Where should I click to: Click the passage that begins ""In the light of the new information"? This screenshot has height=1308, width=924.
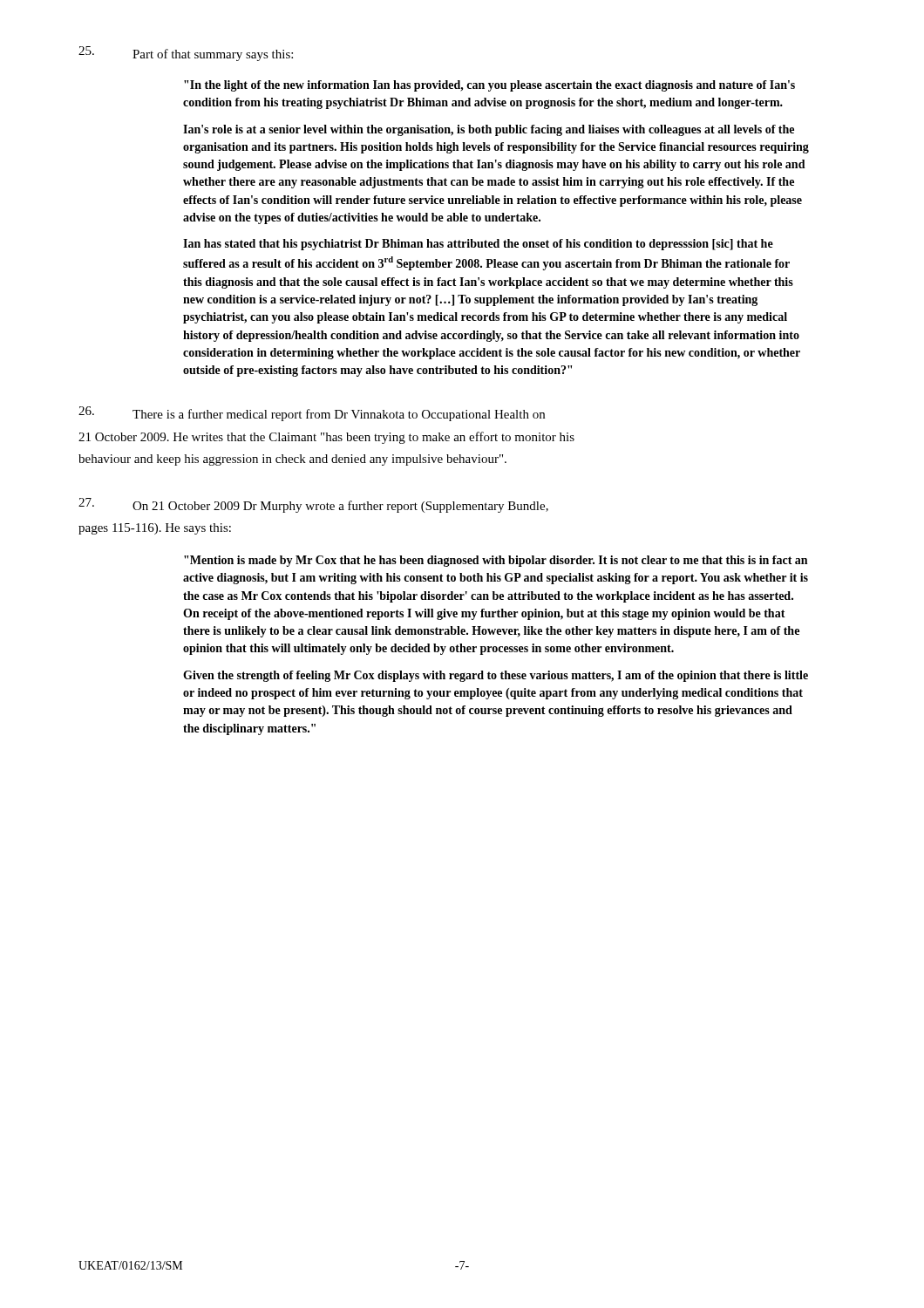tap(497, 228)
